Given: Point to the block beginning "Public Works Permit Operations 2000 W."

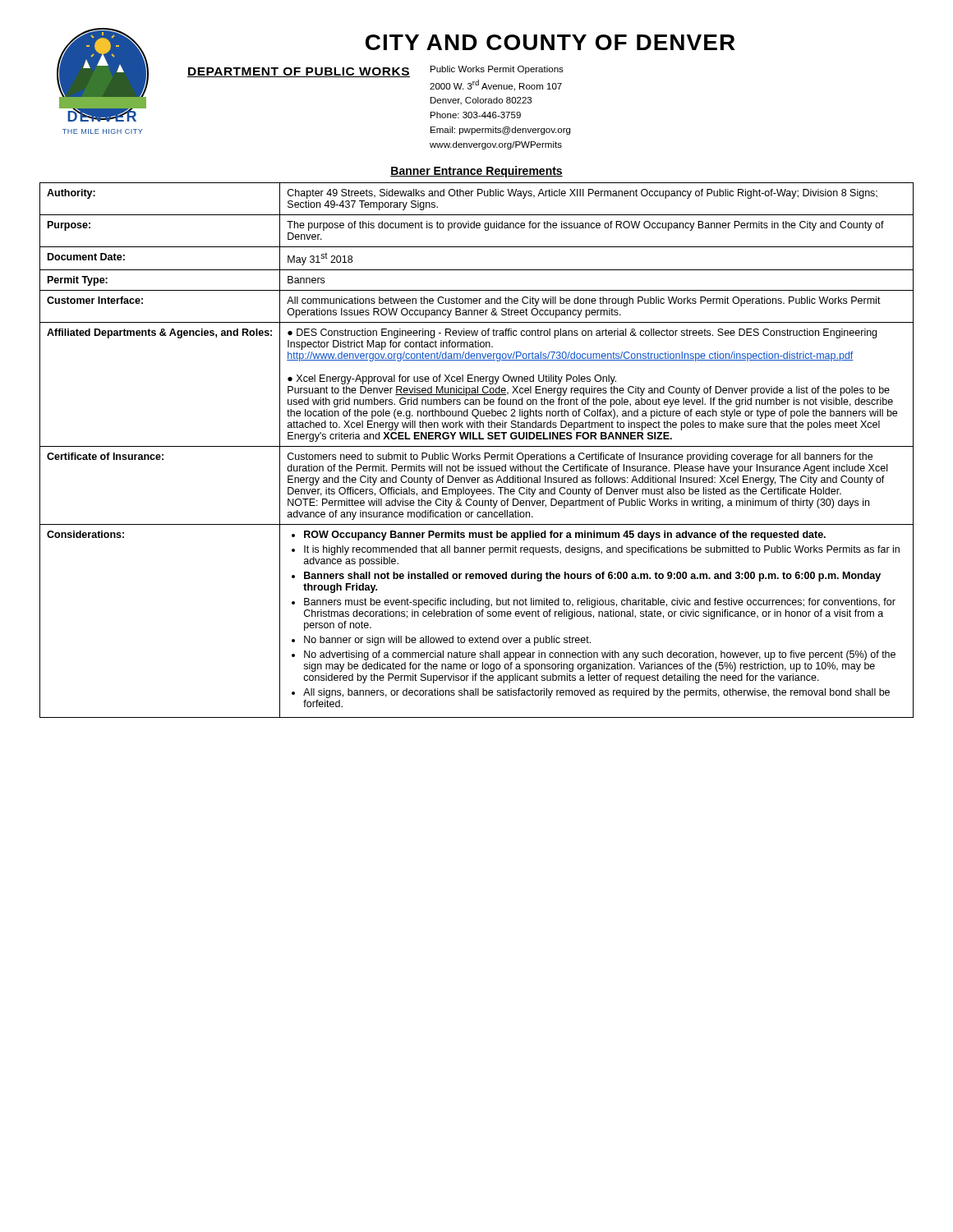Looking at the screenshot, I should [500, 107].
